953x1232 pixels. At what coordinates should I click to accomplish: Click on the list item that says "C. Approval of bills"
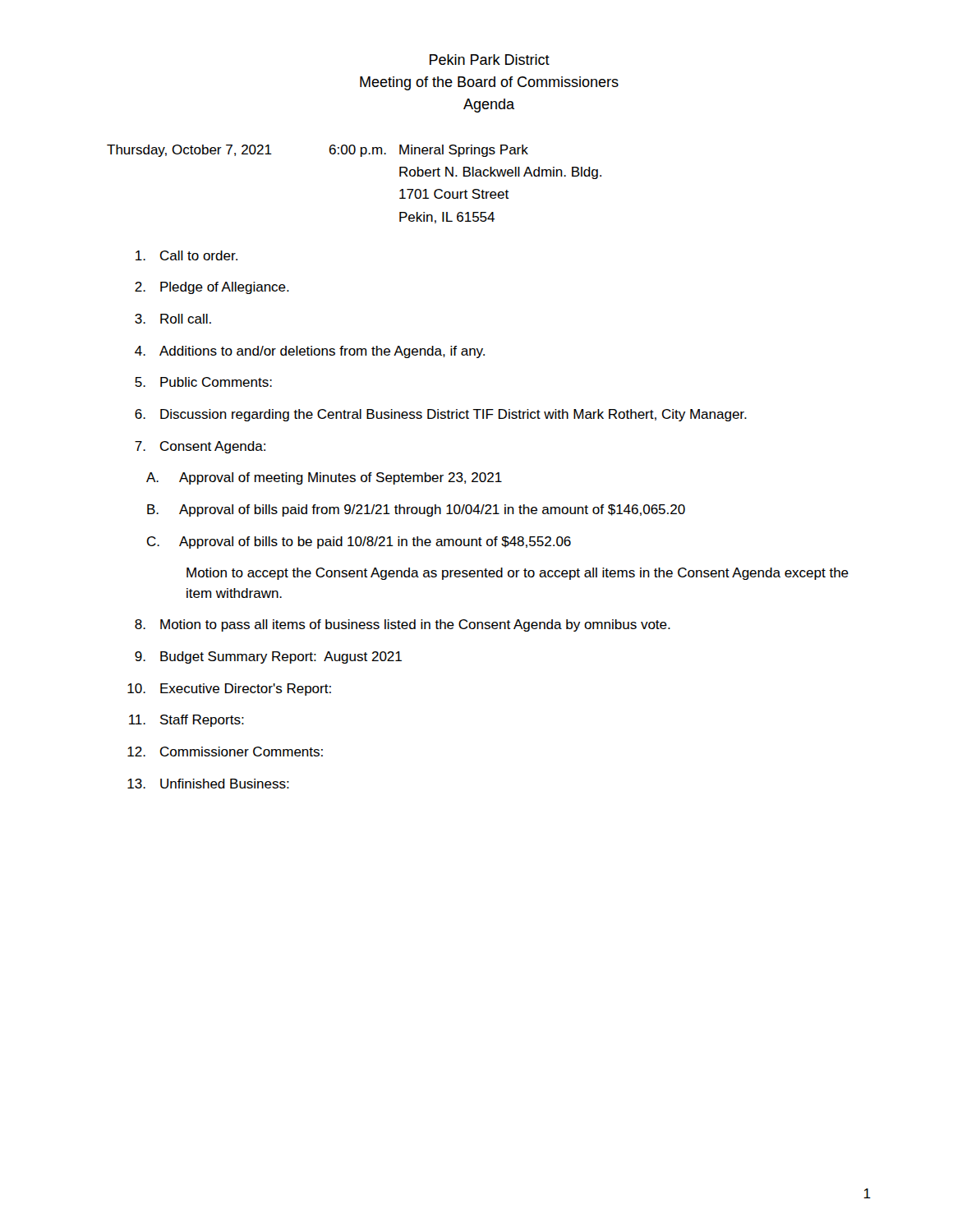[x=509, y=542]
